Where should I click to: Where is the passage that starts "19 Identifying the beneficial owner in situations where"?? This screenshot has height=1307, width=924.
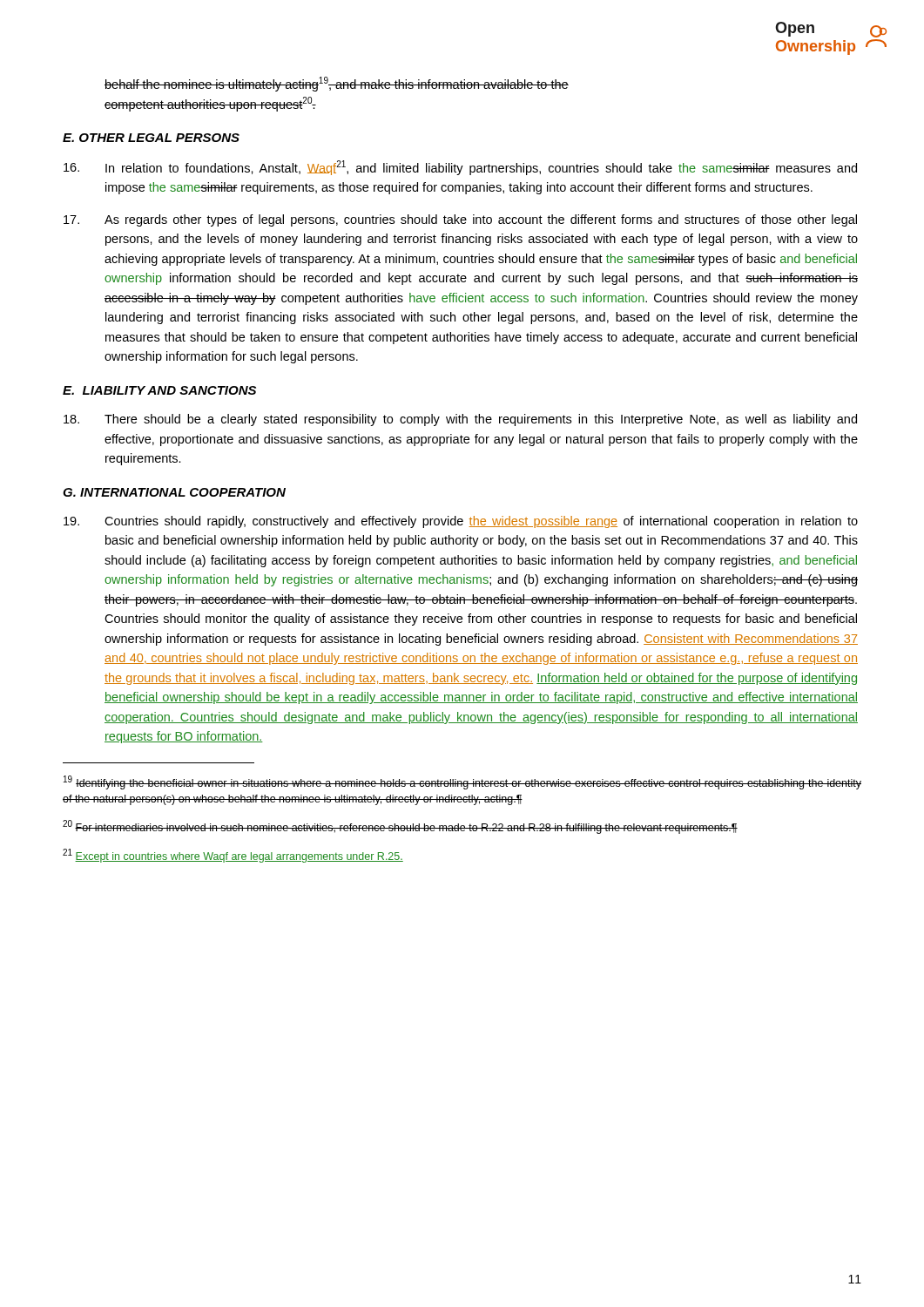[x=462, y=791]
